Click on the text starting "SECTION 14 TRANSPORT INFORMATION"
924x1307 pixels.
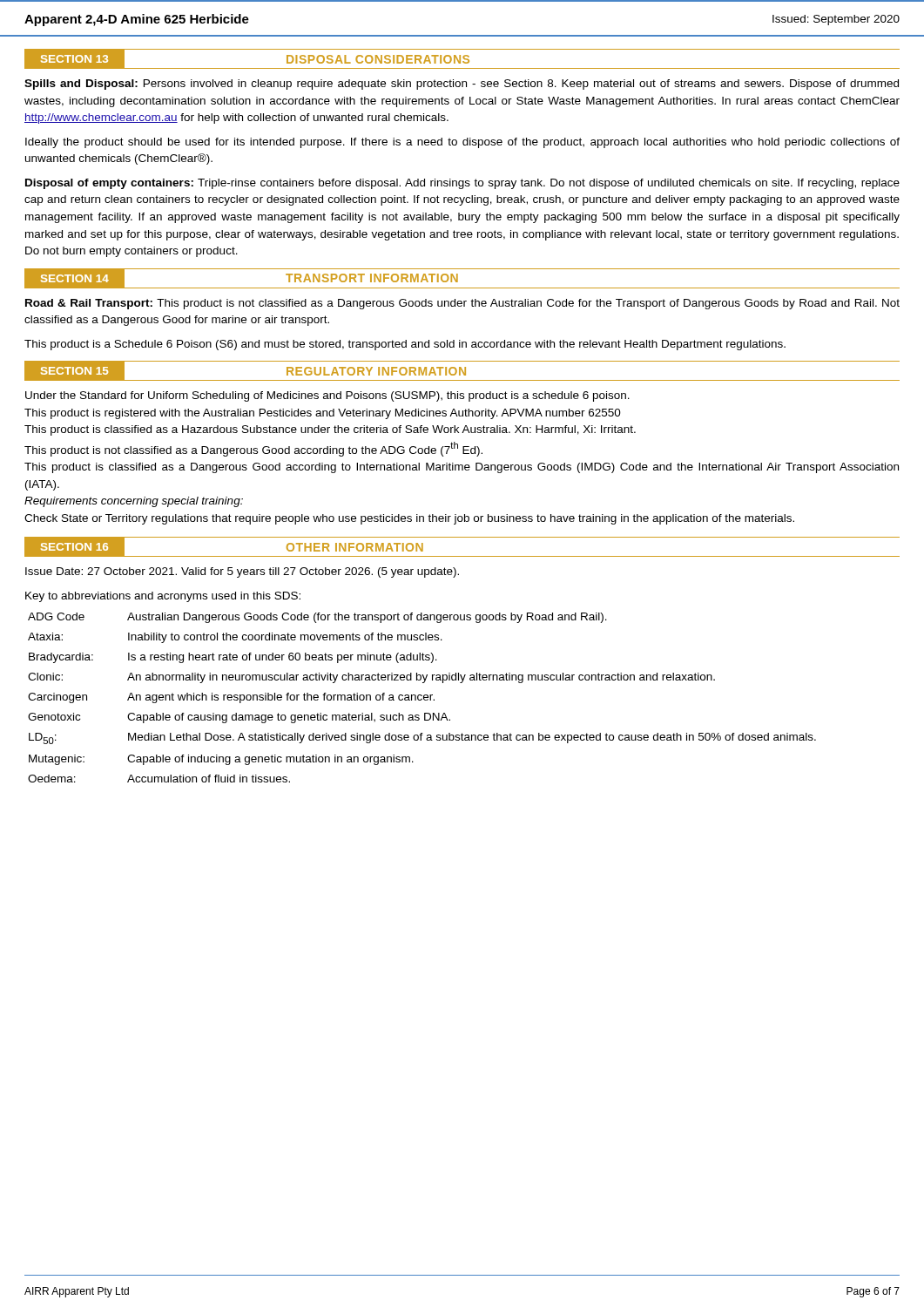(x=242, y=278)
